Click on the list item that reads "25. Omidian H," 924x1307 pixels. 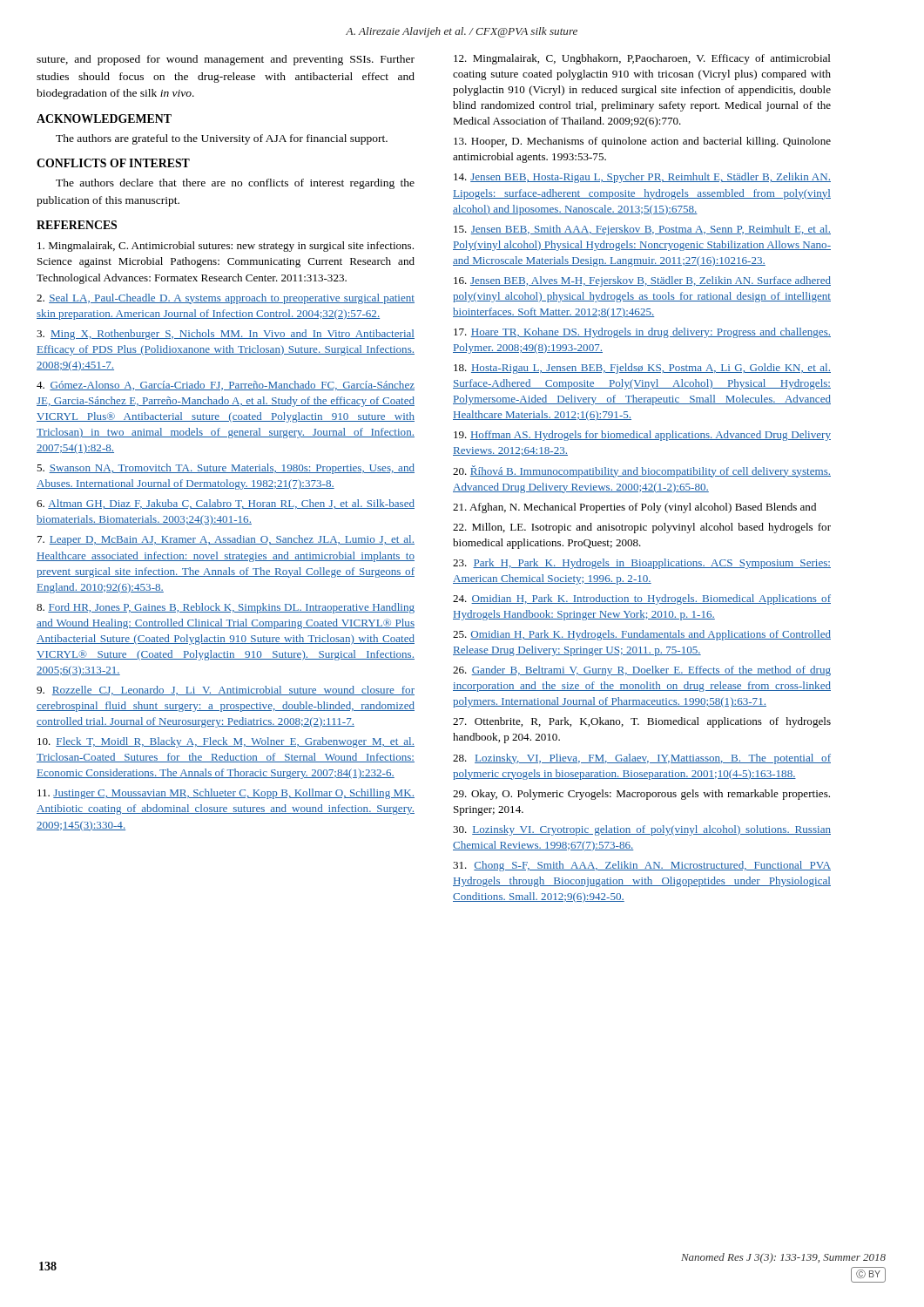click(642, 642)
